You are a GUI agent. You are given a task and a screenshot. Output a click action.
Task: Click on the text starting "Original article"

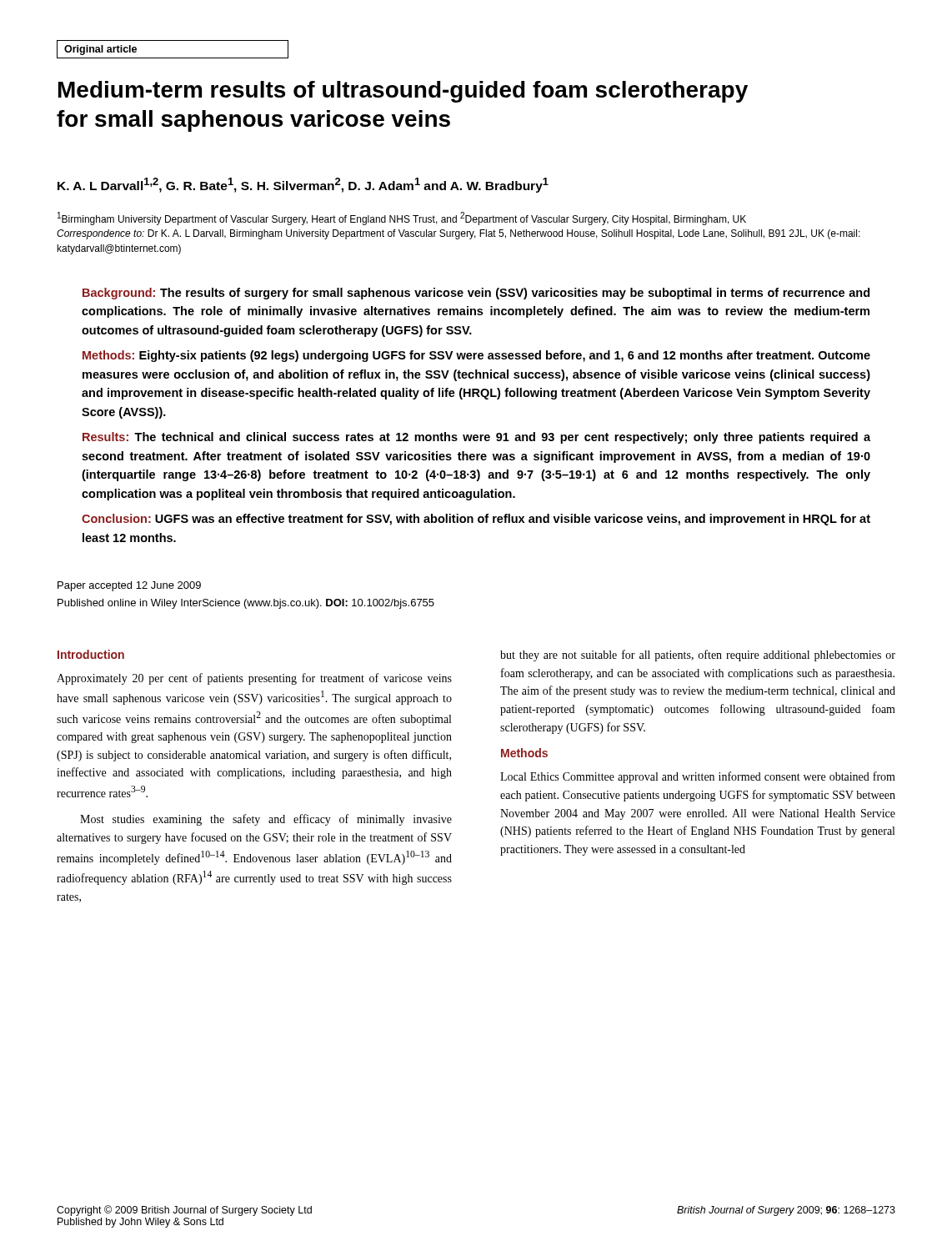click(x=101, y=49)
